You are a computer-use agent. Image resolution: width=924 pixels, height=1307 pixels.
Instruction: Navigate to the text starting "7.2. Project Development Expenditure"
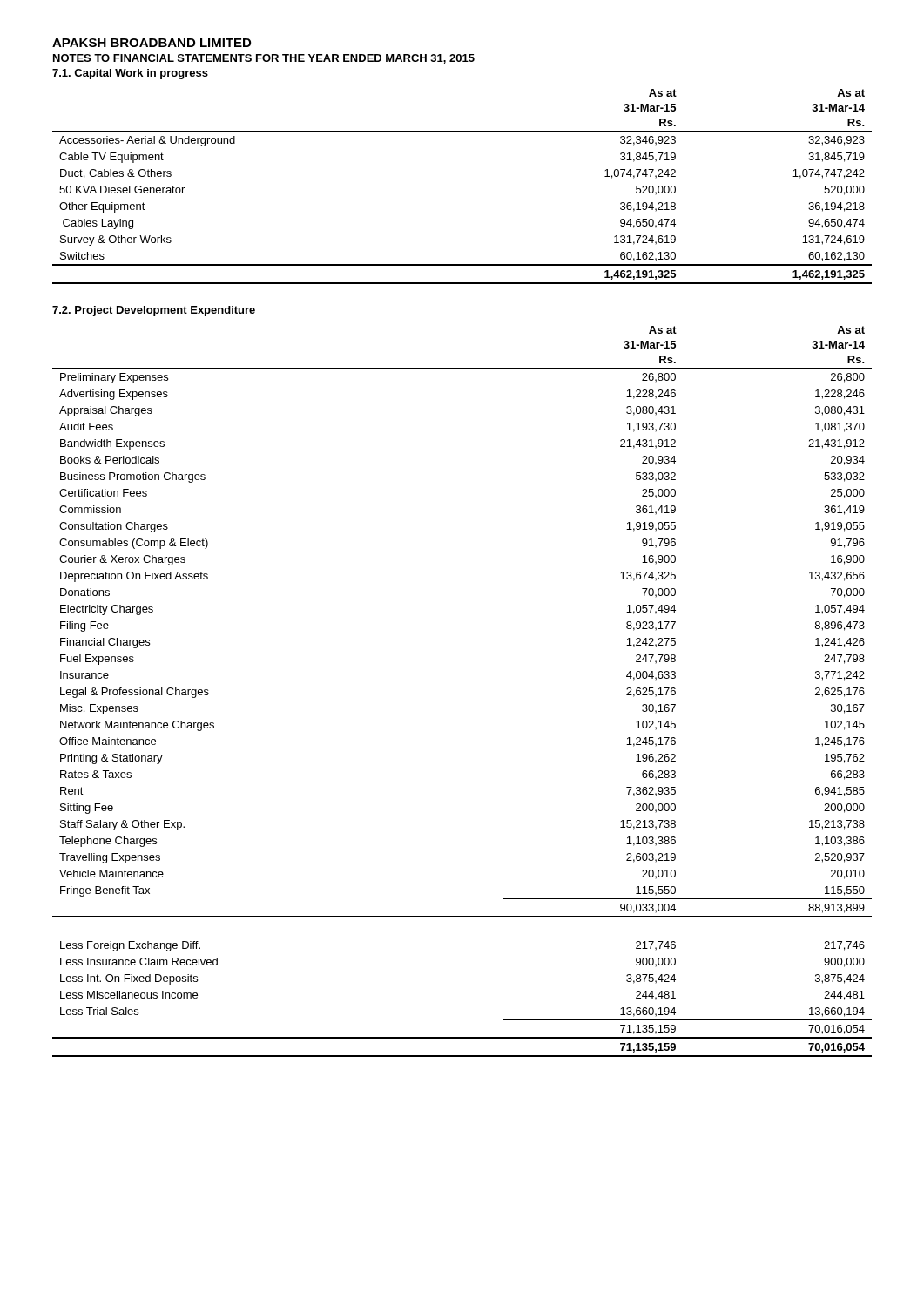tap(154, 310)
